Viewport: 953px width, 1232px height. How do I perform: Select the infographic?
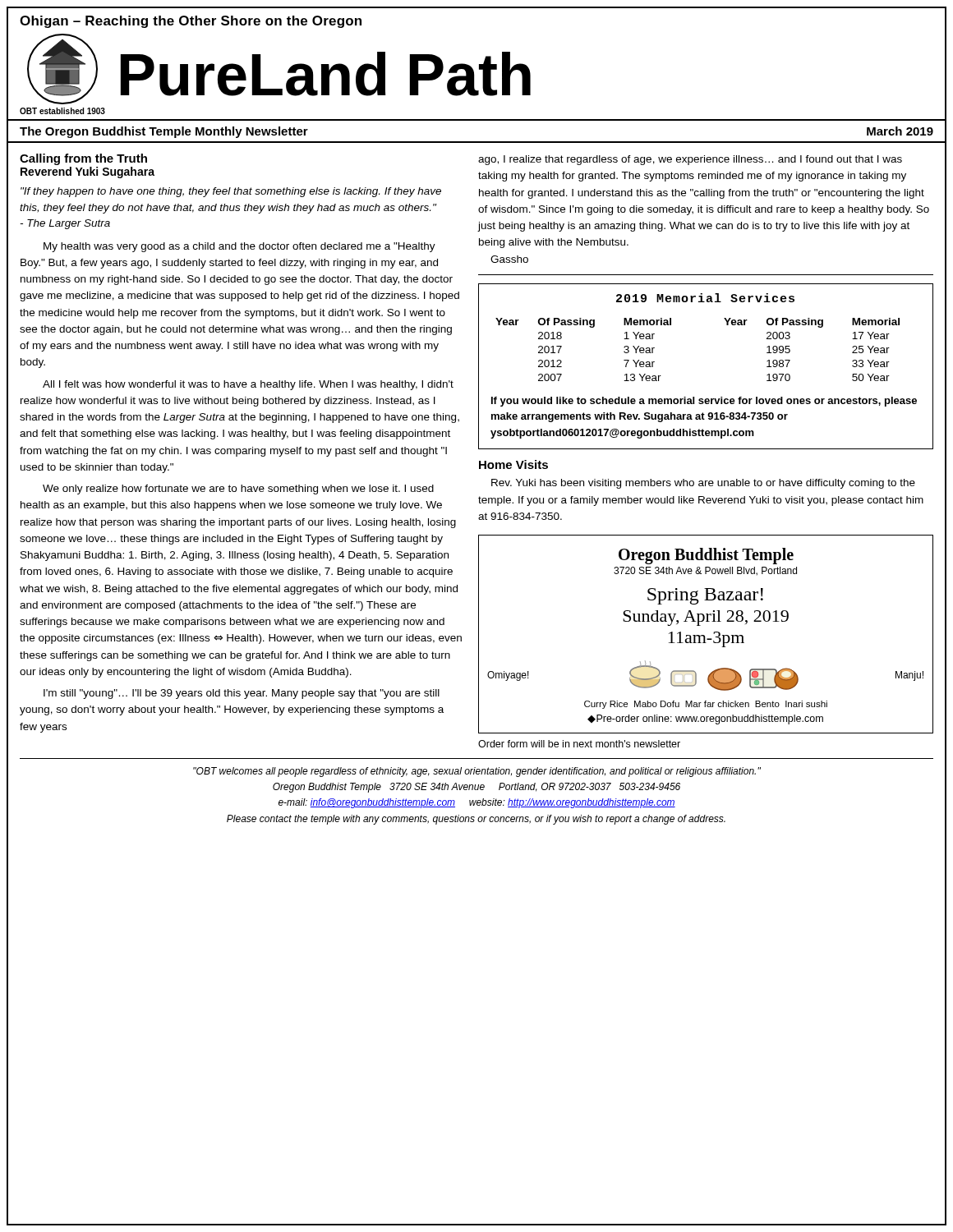[x=706, y=634]
